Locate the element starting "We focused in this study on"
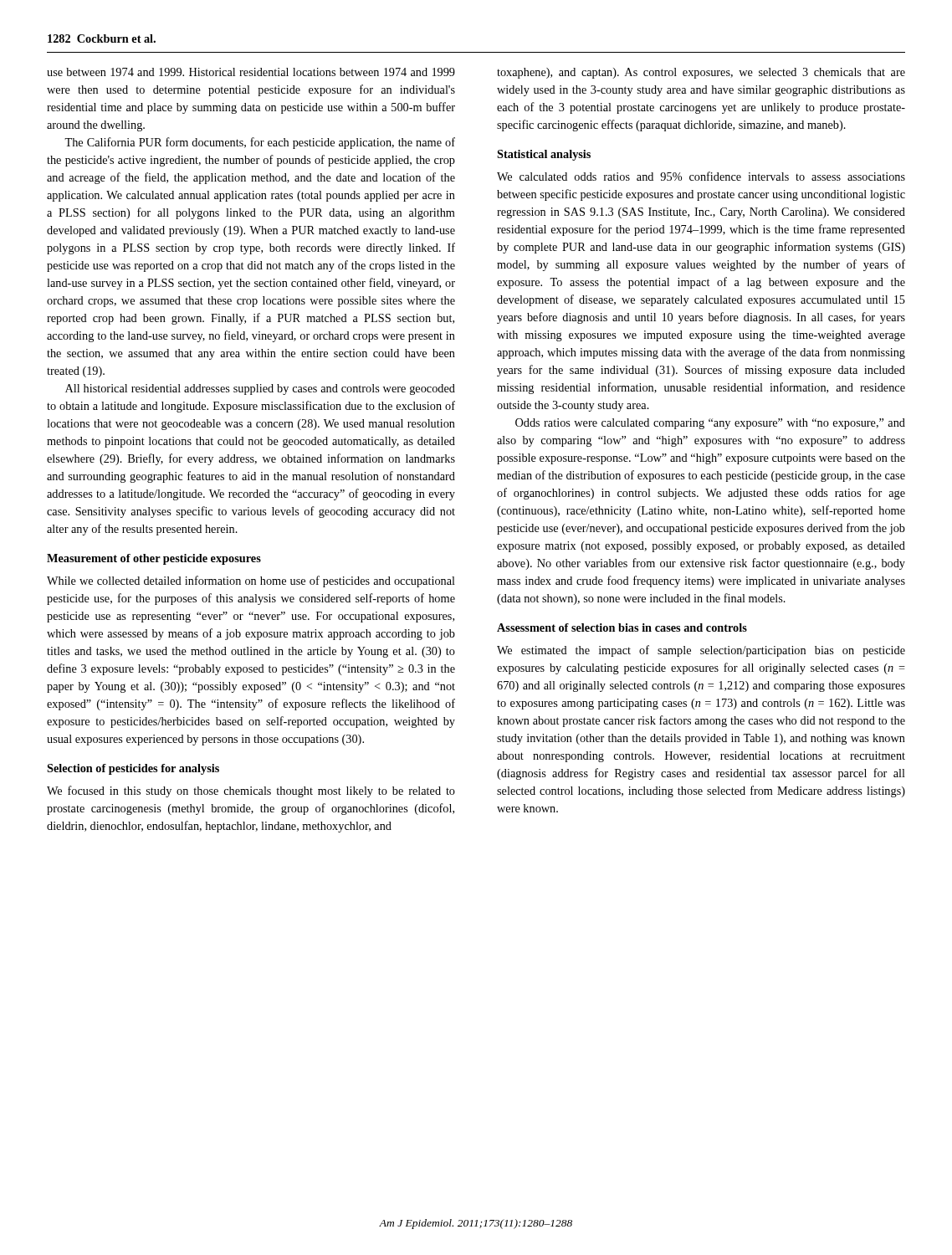Image resolution: width=952 pixels, height=1255 pixels. 251,809
